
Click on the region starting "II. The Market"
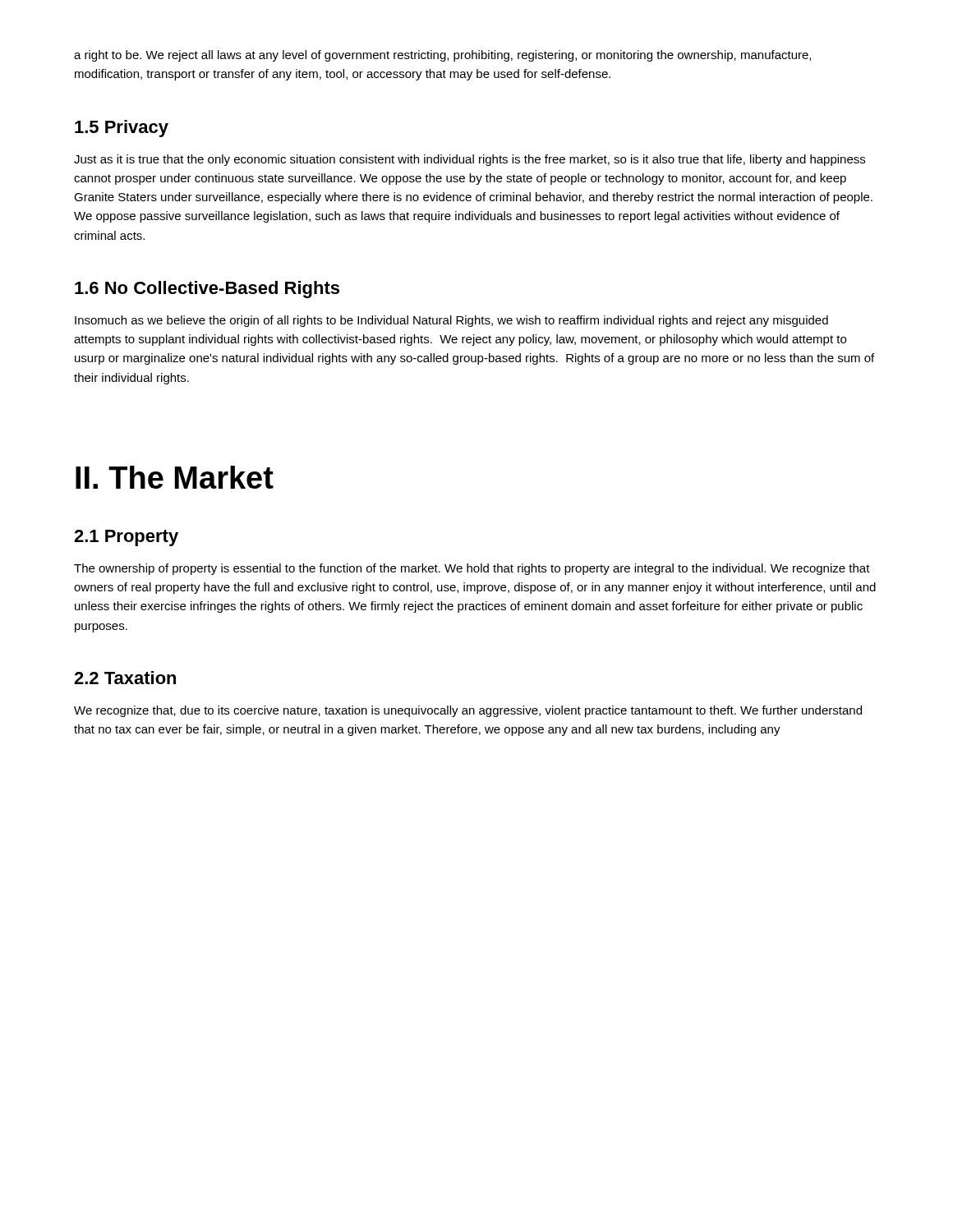coord(174,478)
